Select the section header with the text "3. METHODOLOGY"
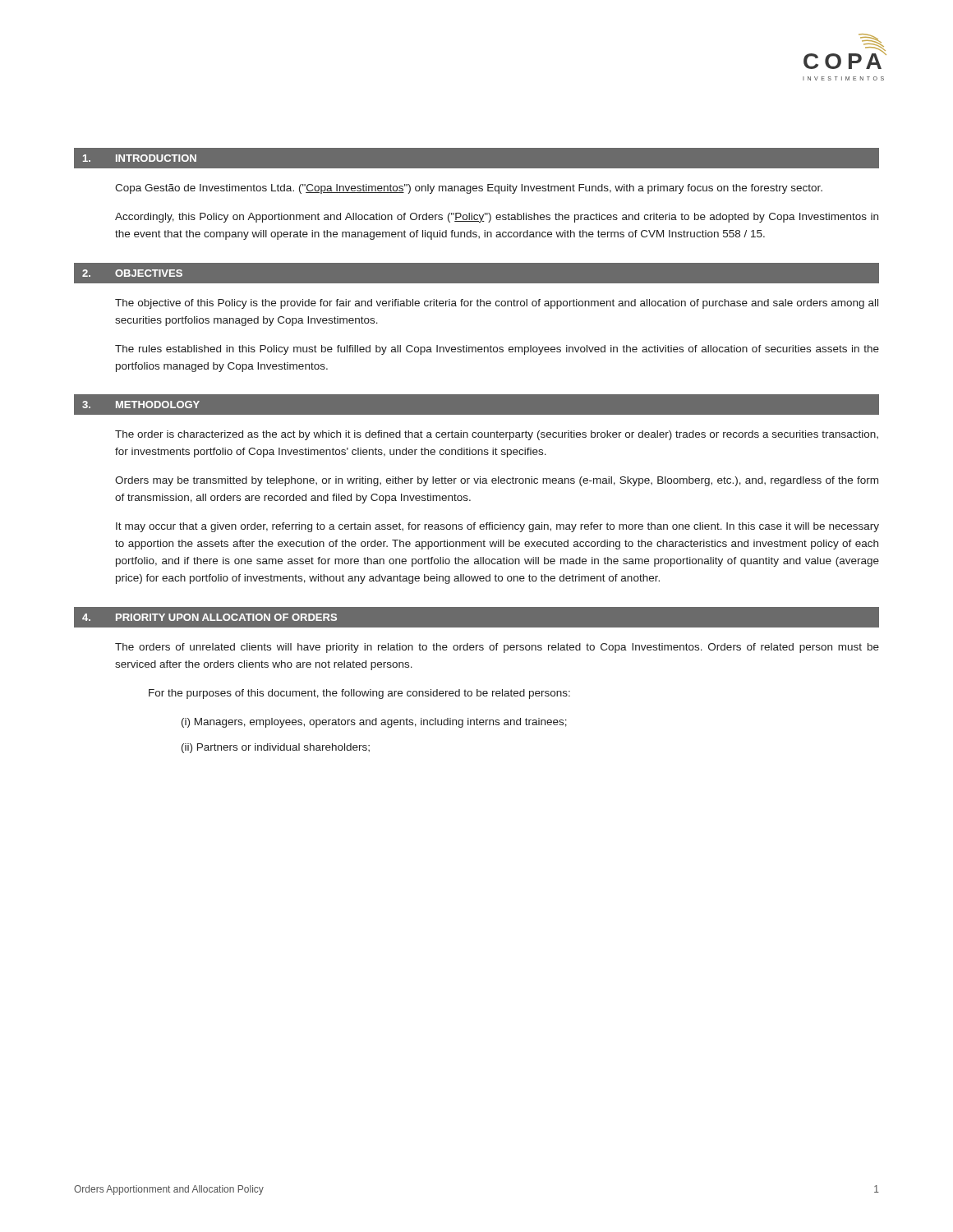Viewport: 953px width, 1232px height. pyautogui.click(x=141, y=405)
